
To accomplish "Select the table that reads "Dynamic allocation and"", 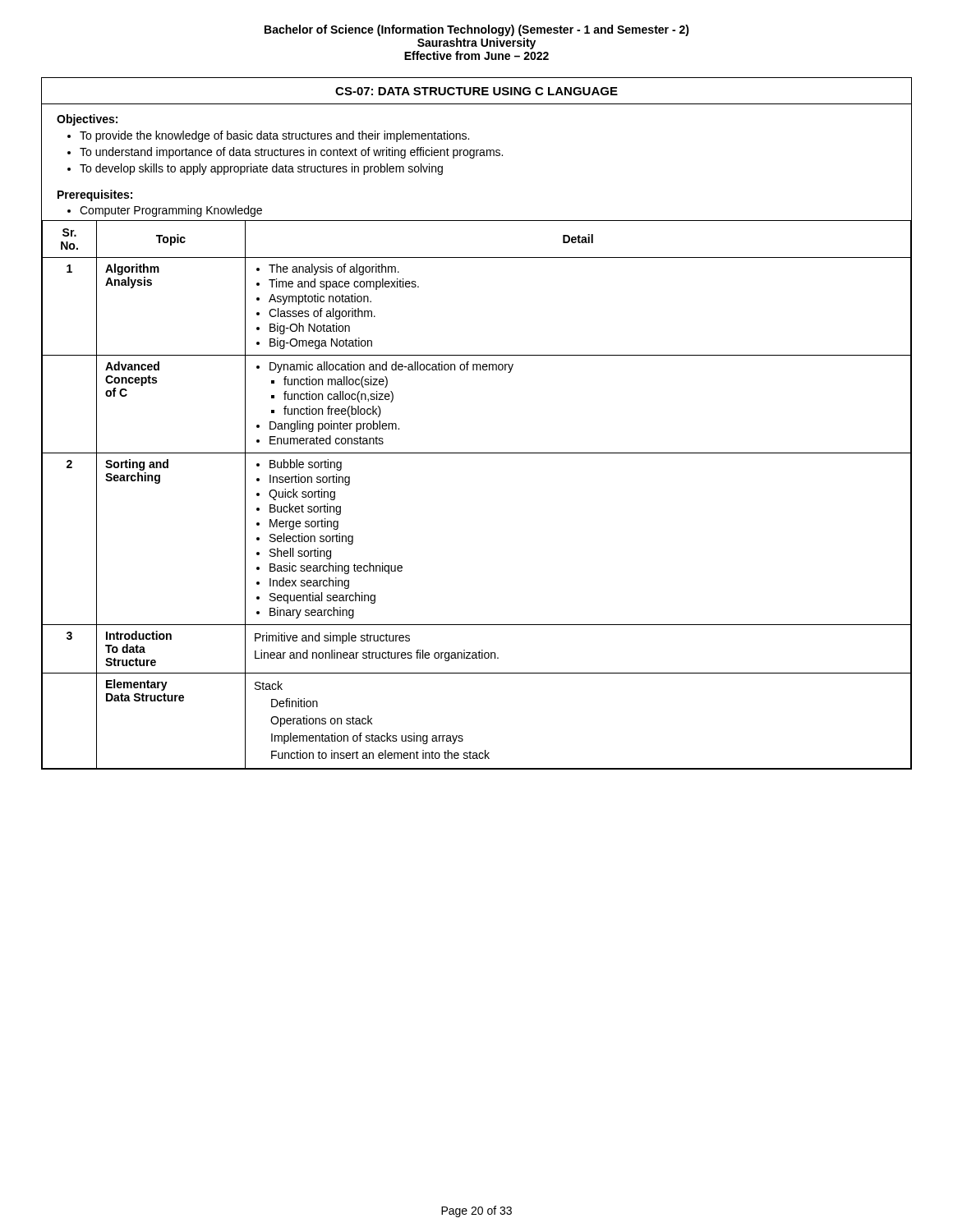I will pos(476,494).
